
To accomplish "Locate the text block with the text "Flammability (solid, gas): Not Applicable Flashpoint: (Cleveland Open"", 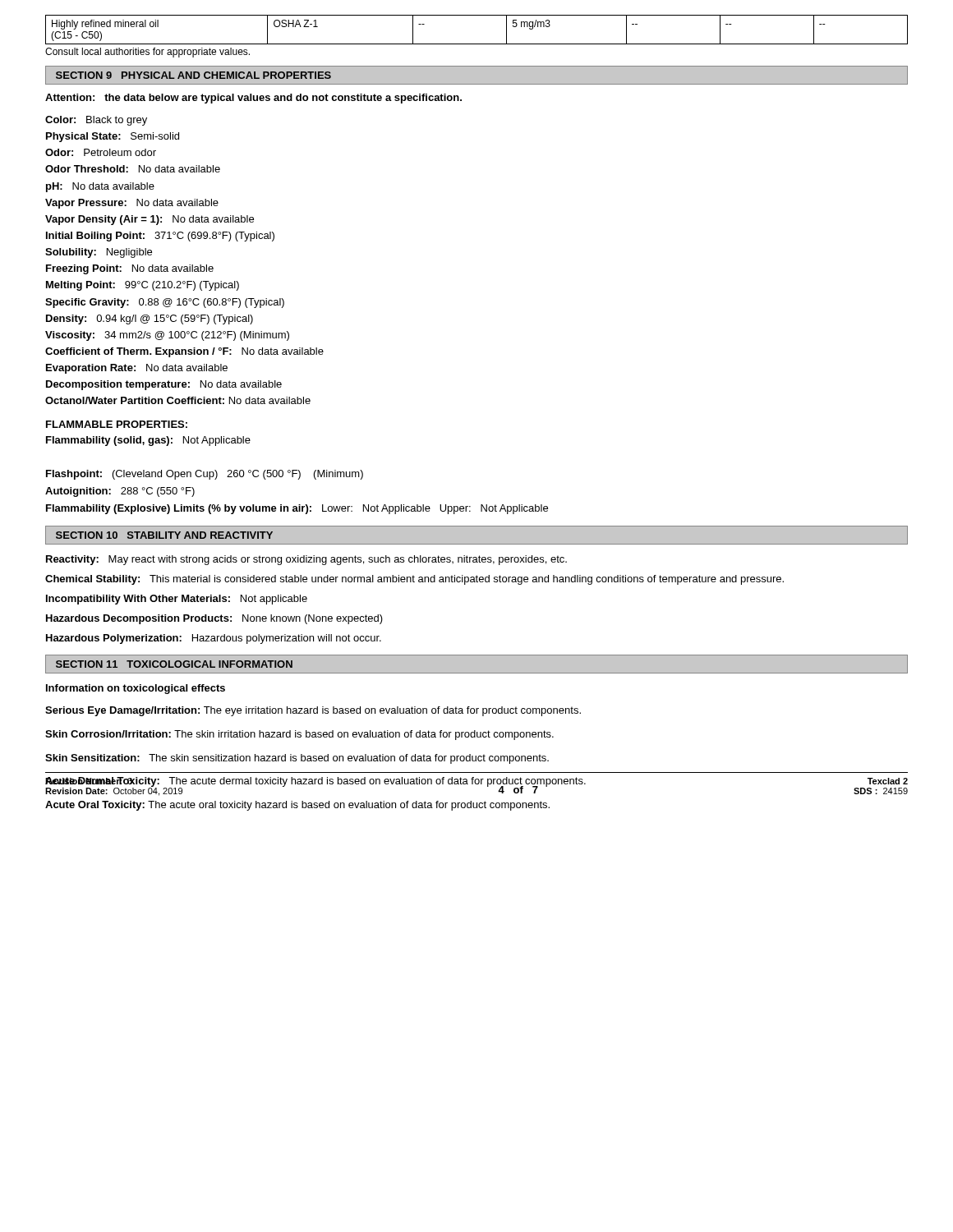I will point(148,441).
